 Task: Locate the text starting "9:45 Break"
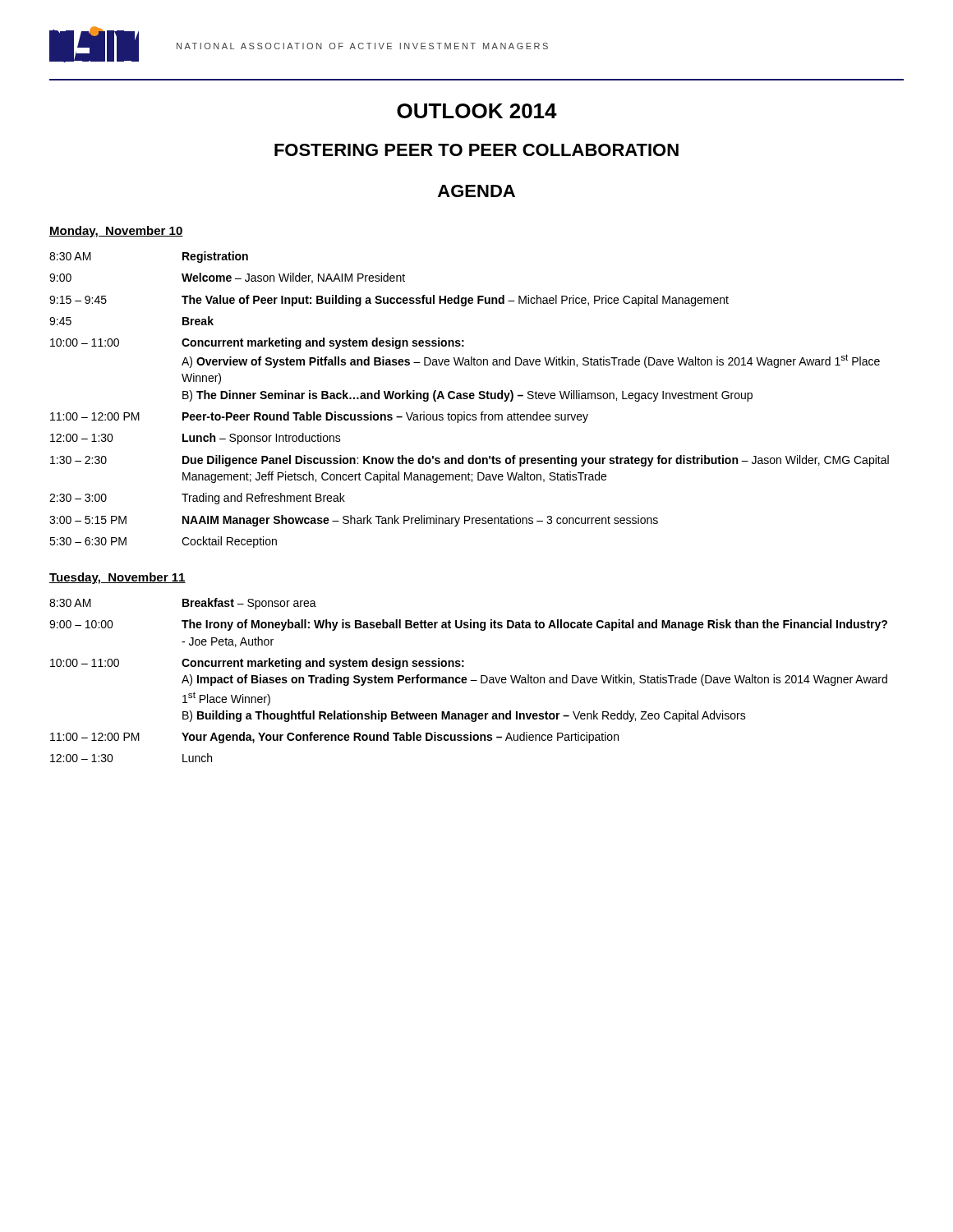(62, 320)
